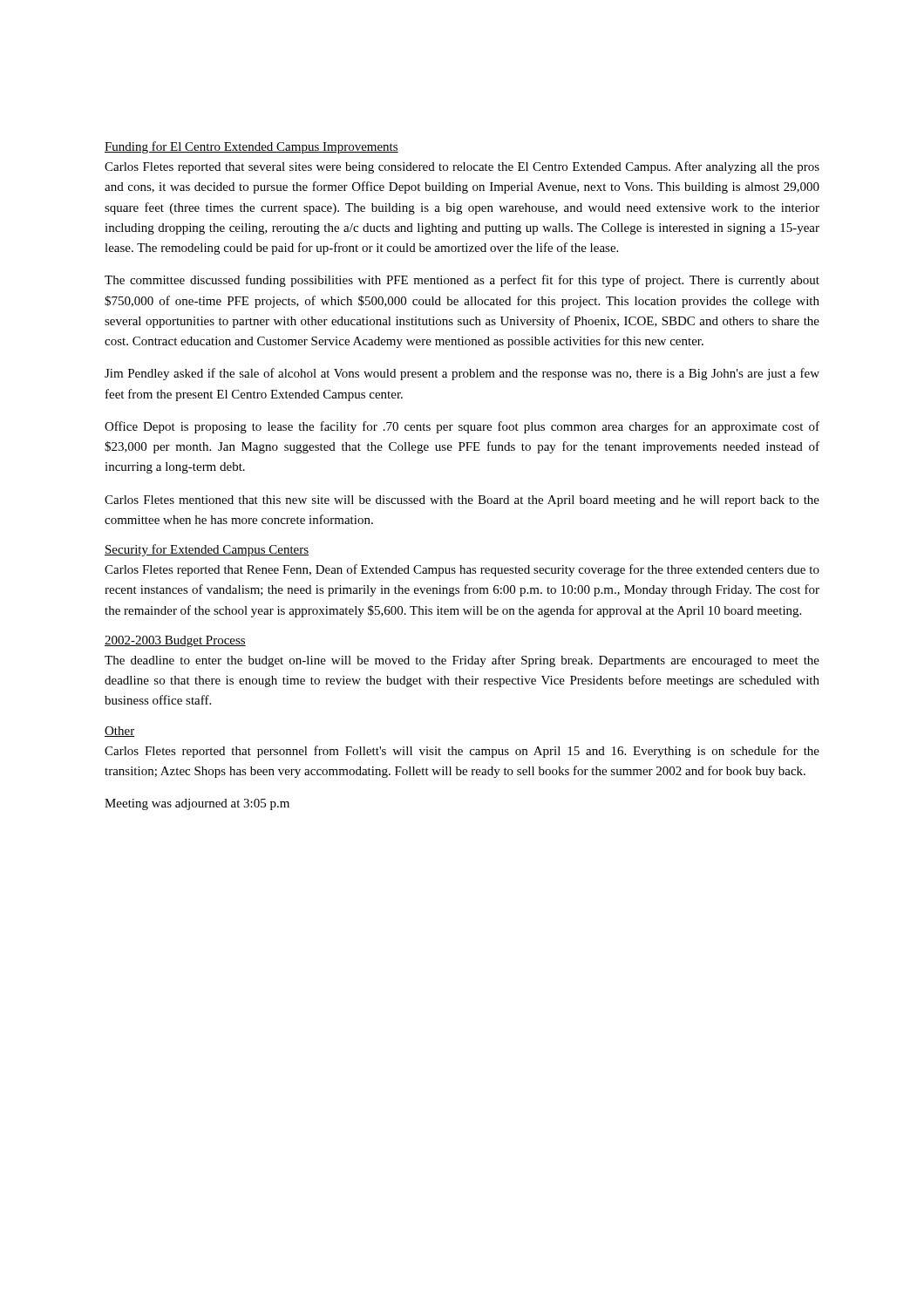Screen dimensions: 1308x924
Task: Point to the block beginning "The committee discussed funding possibilities with PFE"
Action: [462, 311]
